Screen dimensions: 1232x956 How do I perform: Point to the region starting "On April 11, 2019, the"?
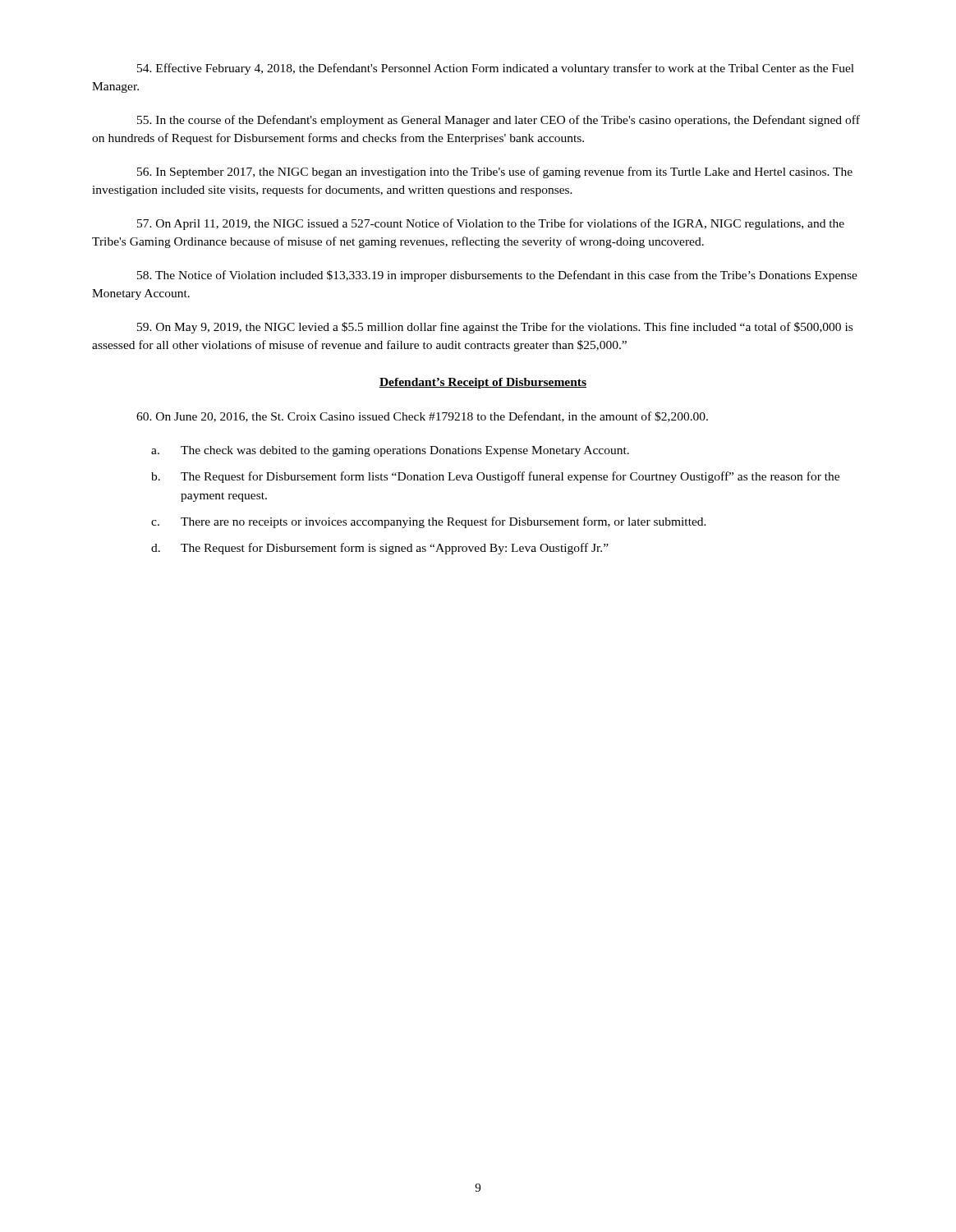pos(468,232)
